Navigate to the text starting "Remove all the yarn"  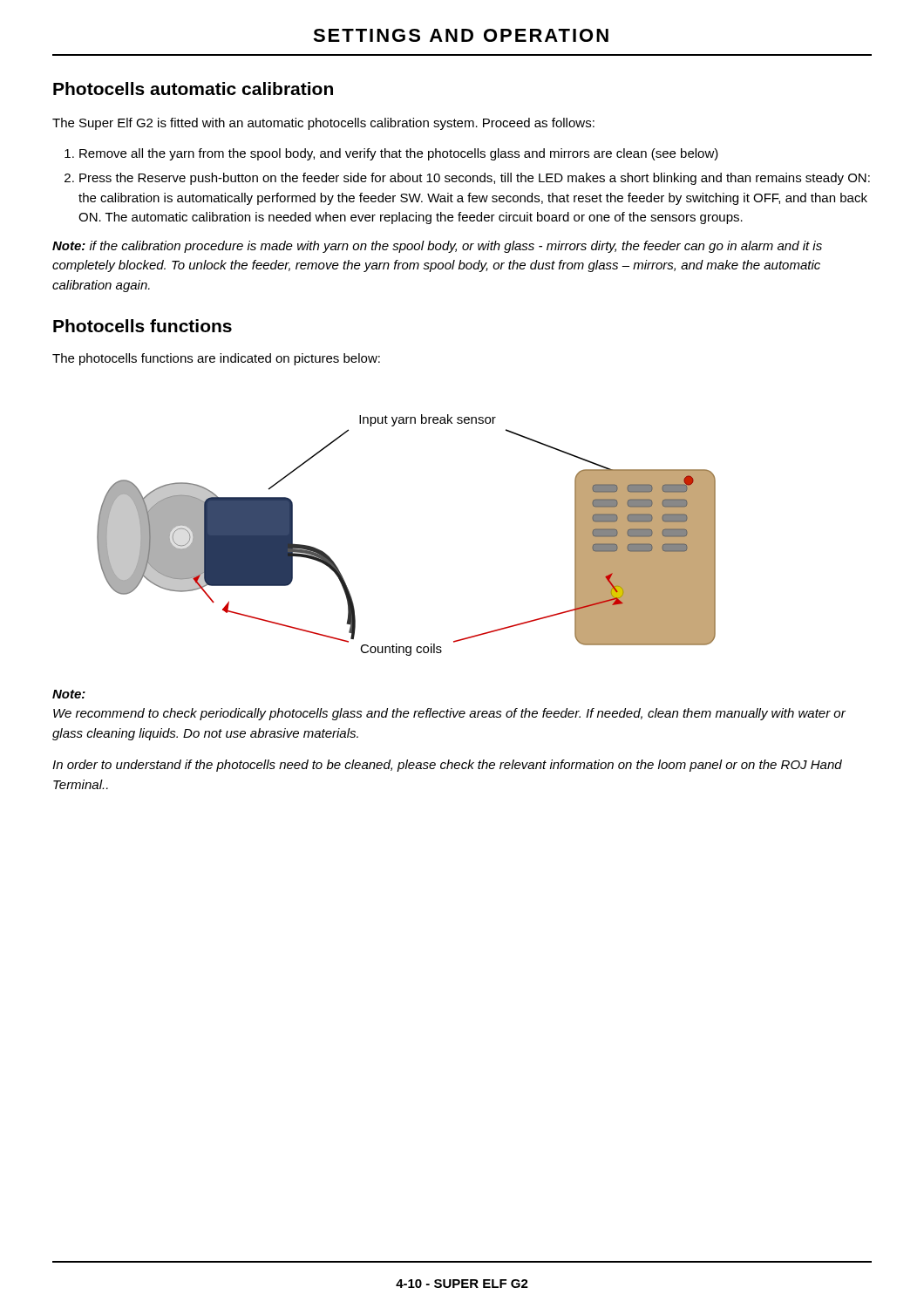[x=398, y=153]
